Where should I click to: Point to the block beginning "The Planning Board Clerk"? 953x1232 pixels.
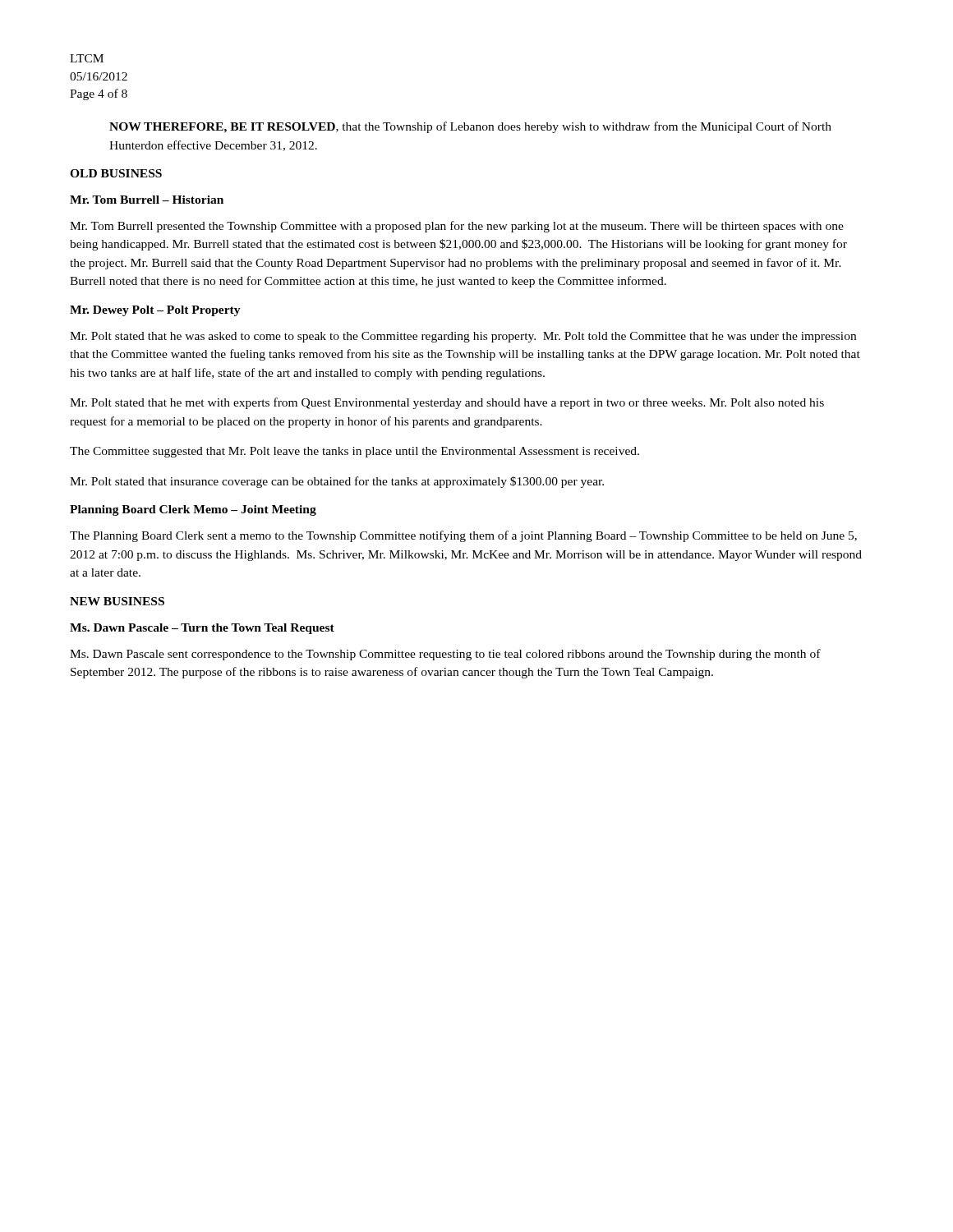coord(466,554)
